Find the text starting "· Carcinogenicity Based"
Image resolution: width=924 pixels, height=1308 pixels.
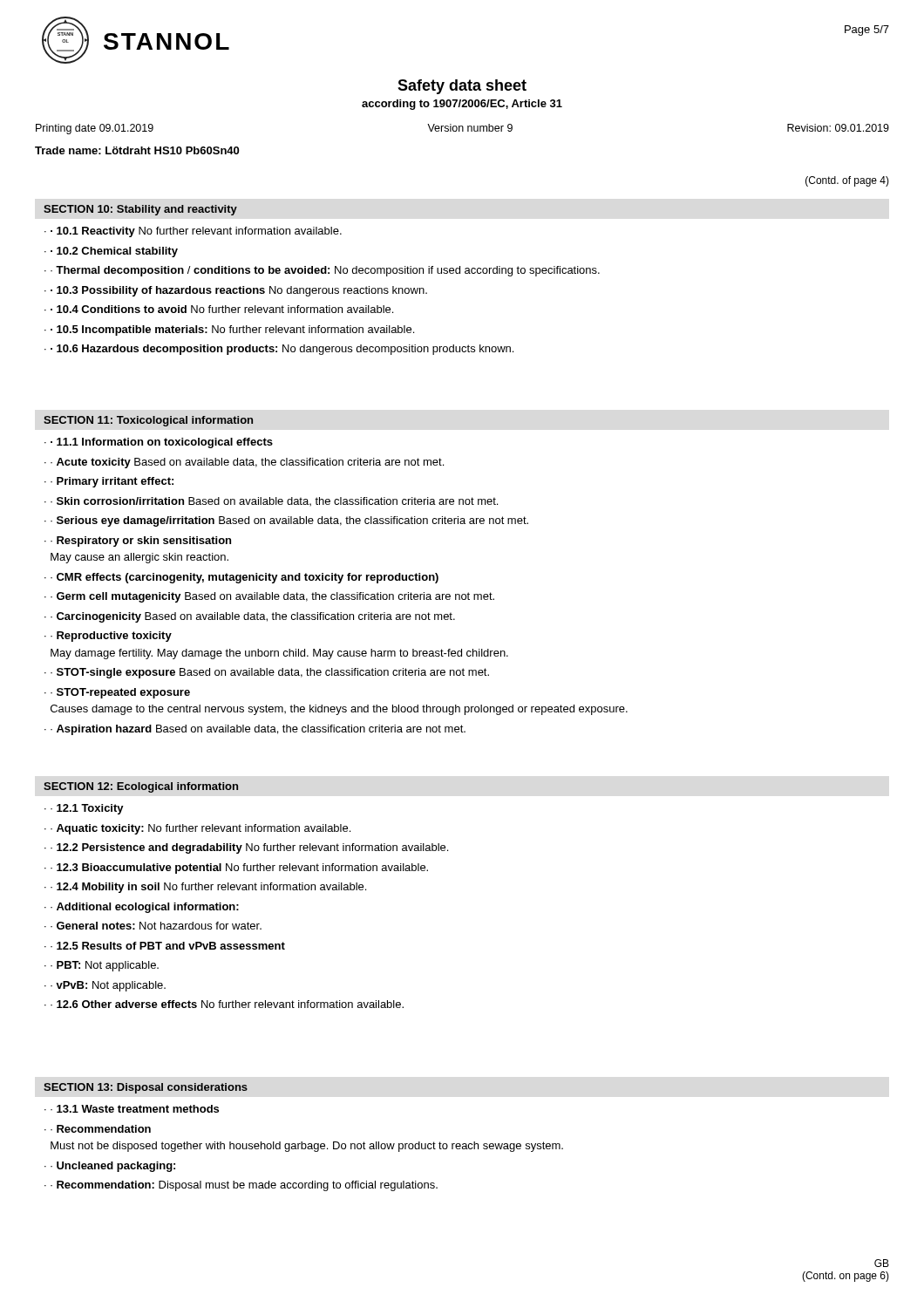tap(253, 616)
